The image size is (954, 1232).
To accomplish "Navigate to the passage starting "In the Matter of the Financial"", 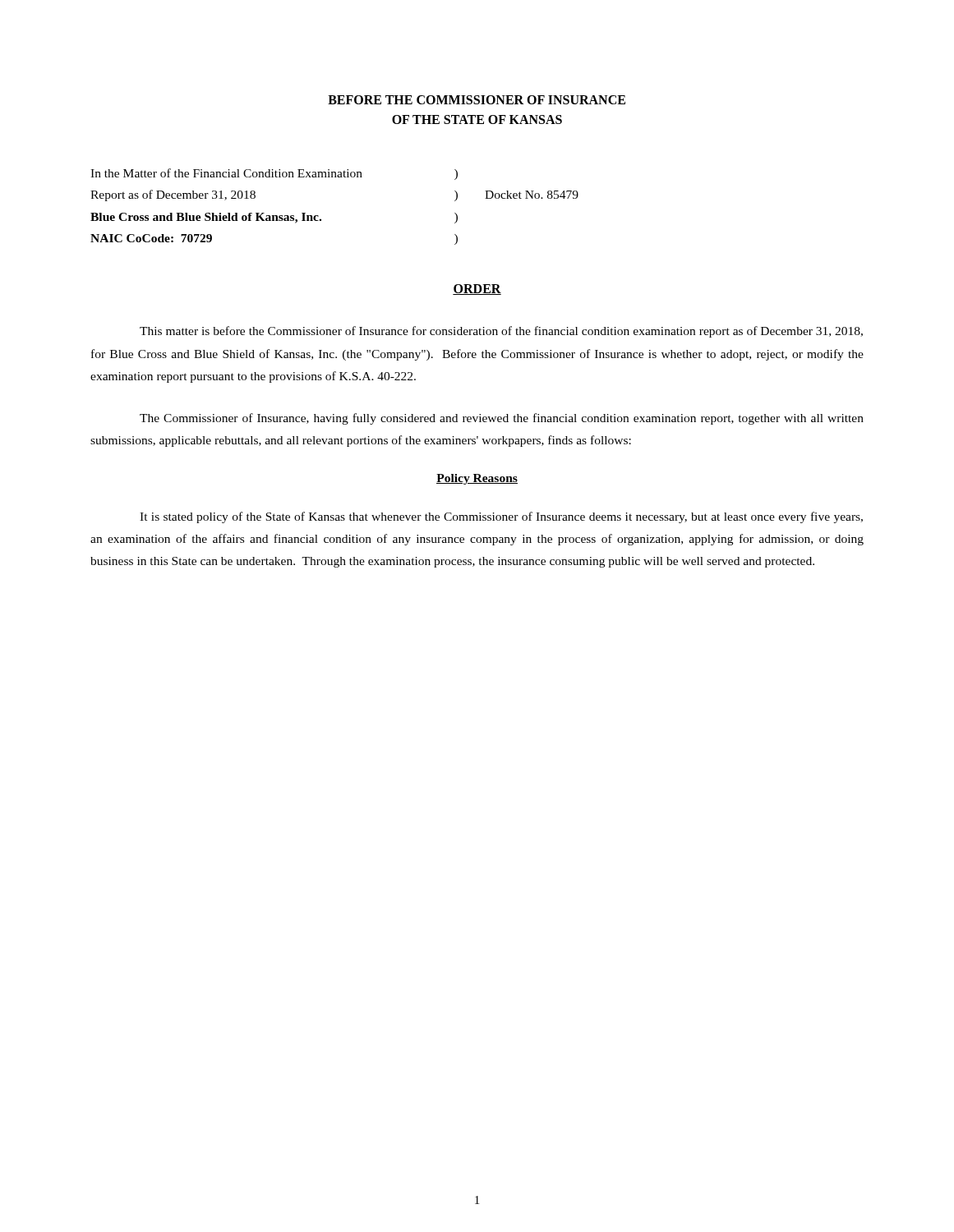I will click(477, 206).
